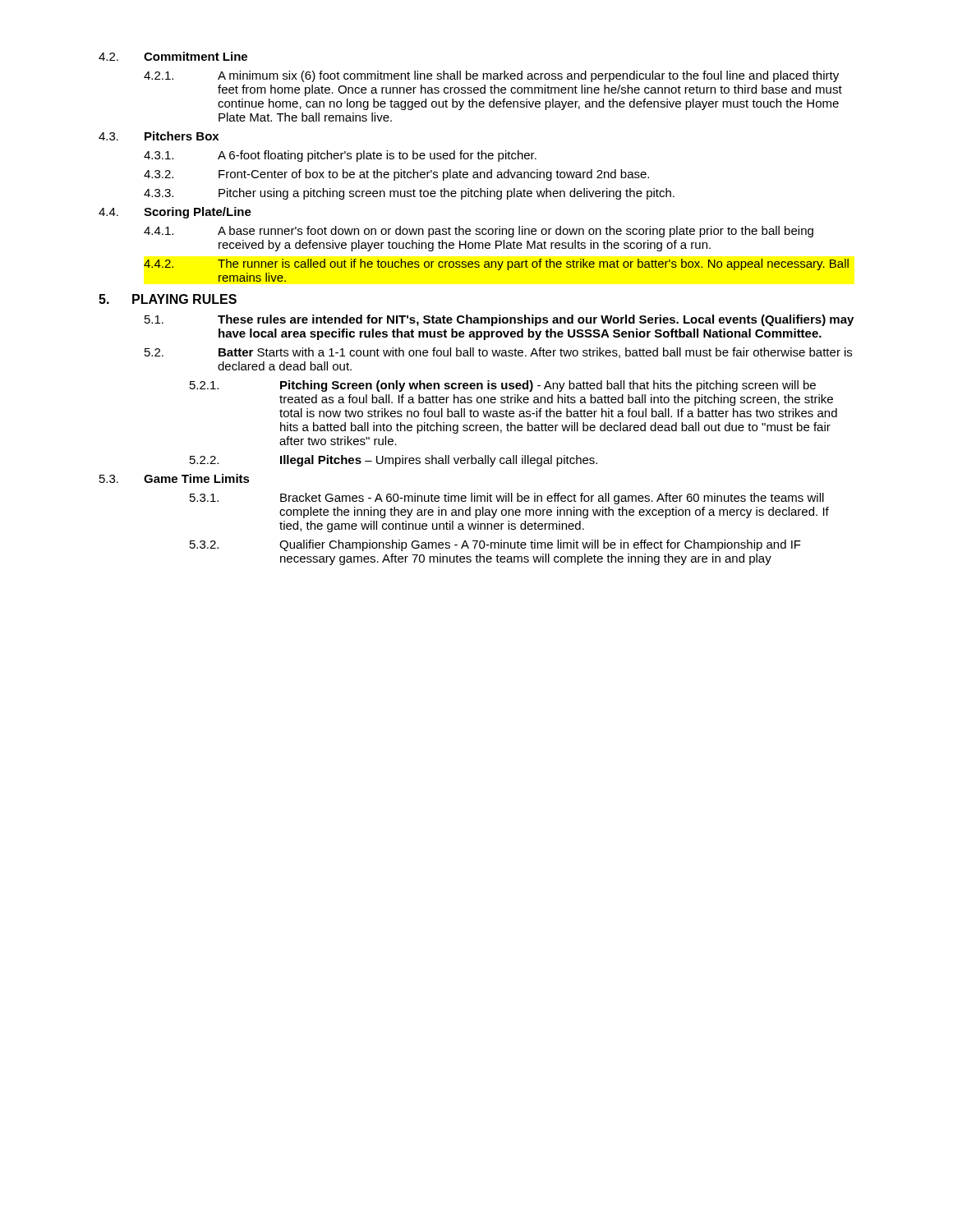Click on the list item containing "5.2.2. Illegal Pitches –"
This screenshot has height=1232, width=953.
522,460
